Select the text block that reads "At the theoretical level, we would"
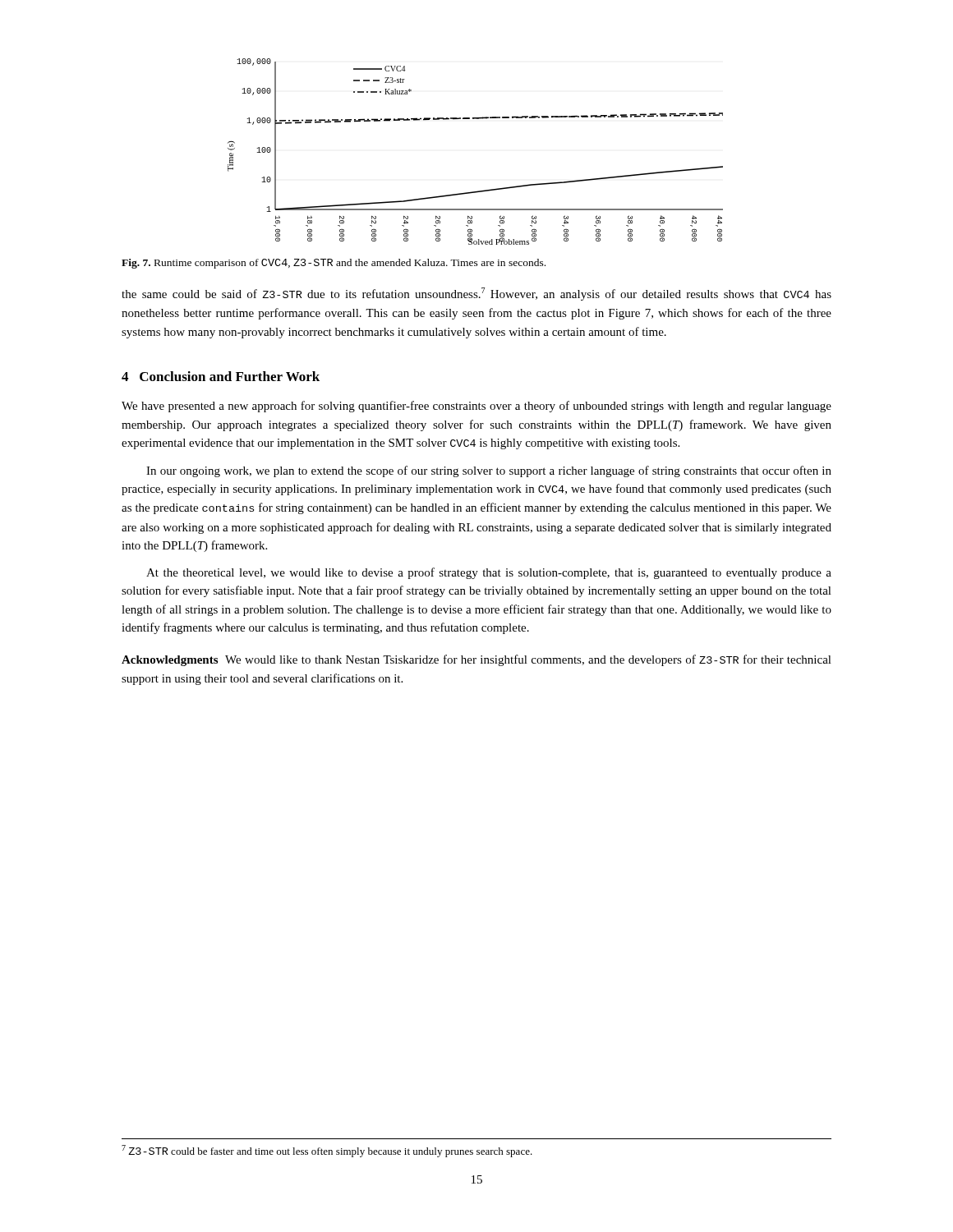The image size is (953, 1232). pos(476,600)
